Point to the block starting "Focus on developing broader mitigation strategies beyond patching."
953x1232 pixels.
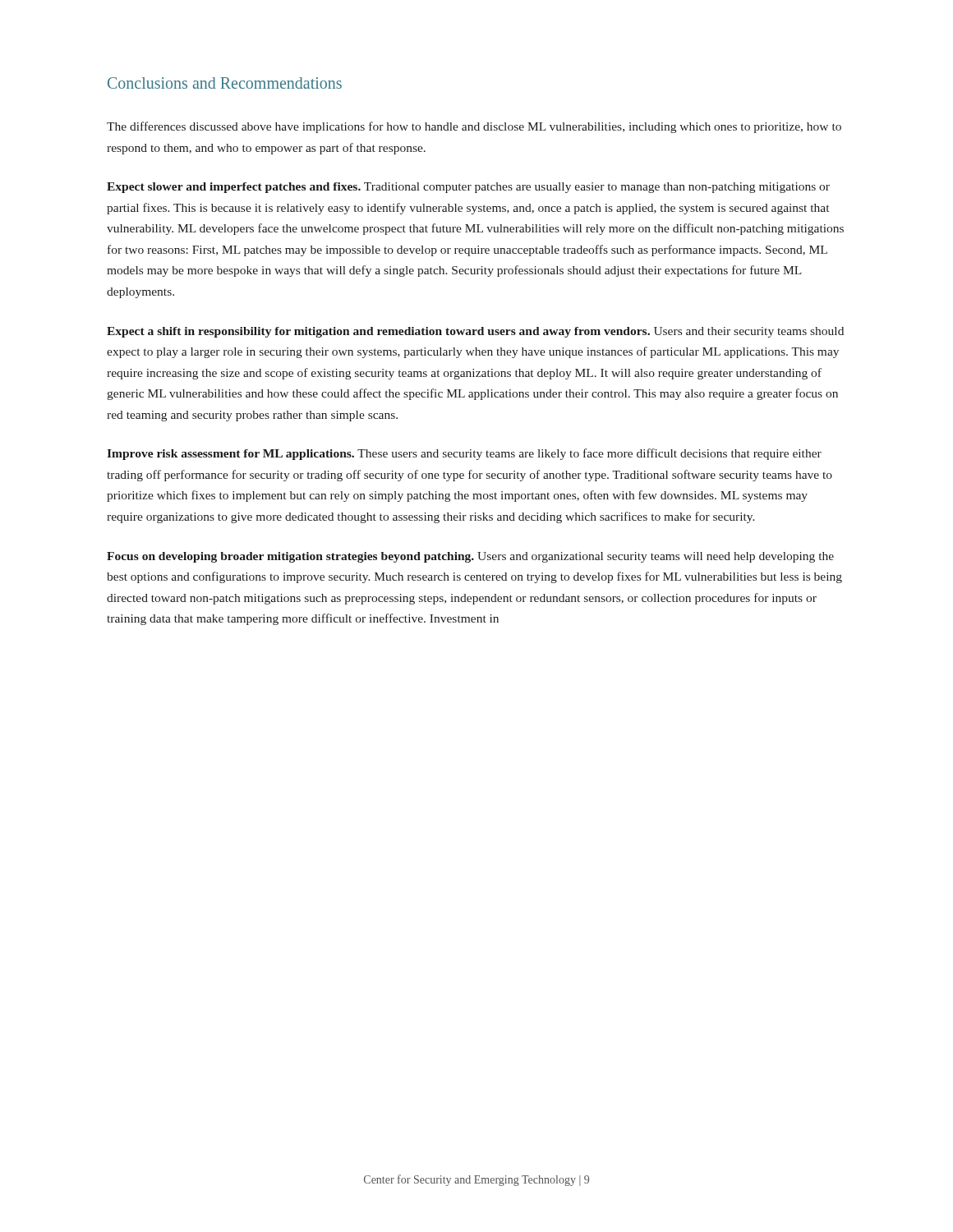coord(476,587)
